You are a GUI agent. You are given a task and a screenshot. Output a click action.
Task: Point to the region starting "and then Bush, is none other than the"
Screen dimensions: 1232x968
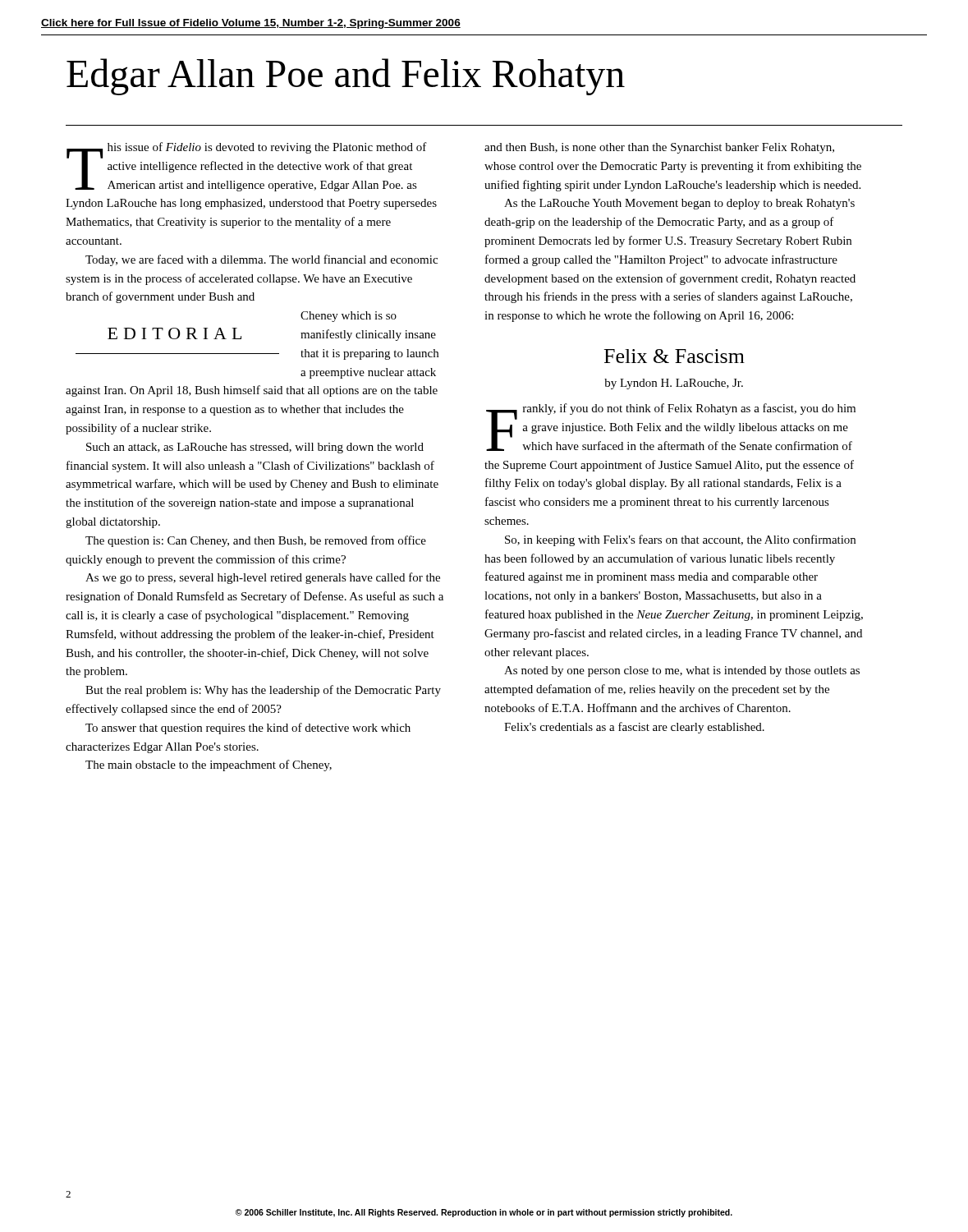tap(674, 232)
